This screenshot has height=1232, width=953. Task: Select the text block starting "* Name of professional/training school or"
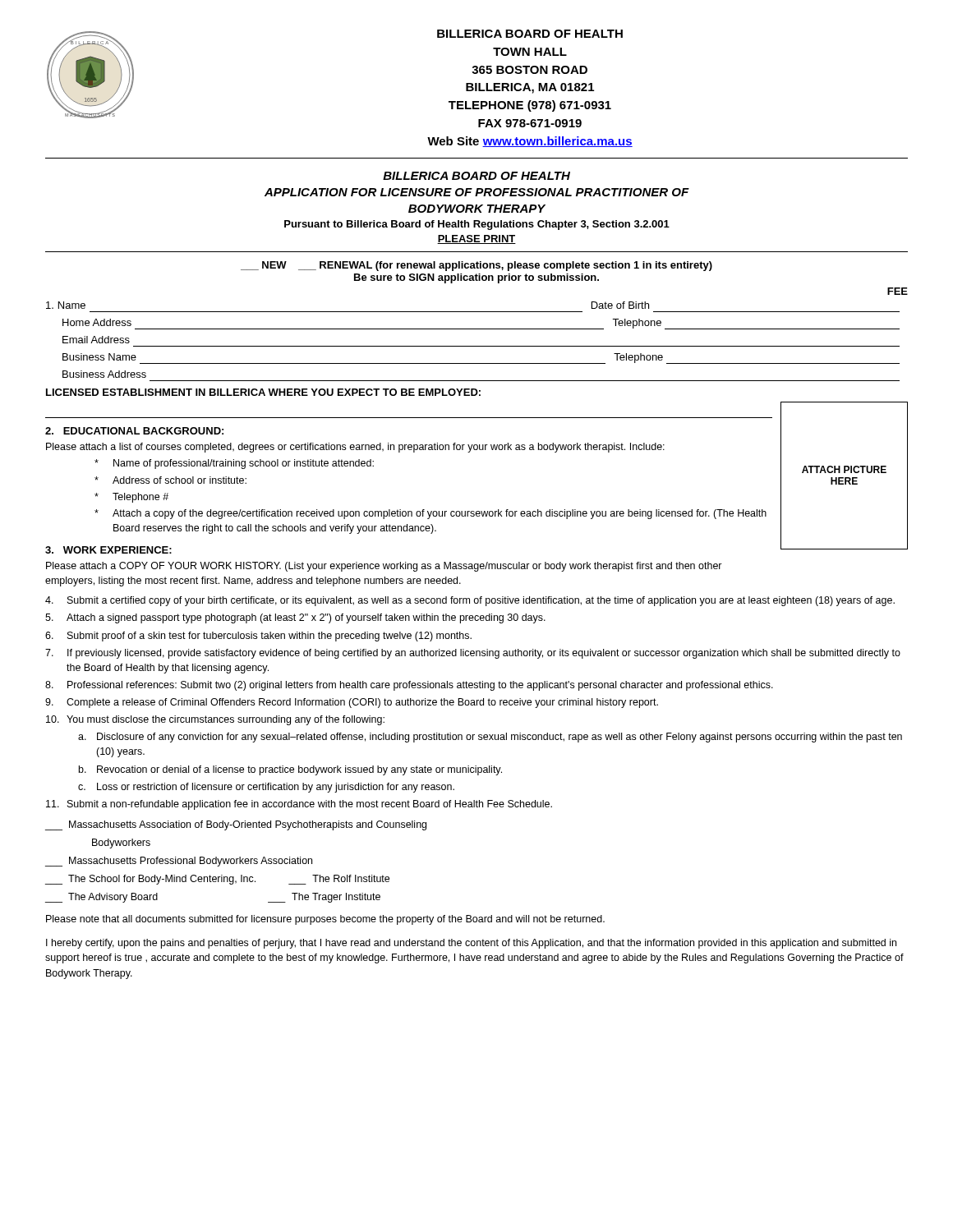(234, 464)
